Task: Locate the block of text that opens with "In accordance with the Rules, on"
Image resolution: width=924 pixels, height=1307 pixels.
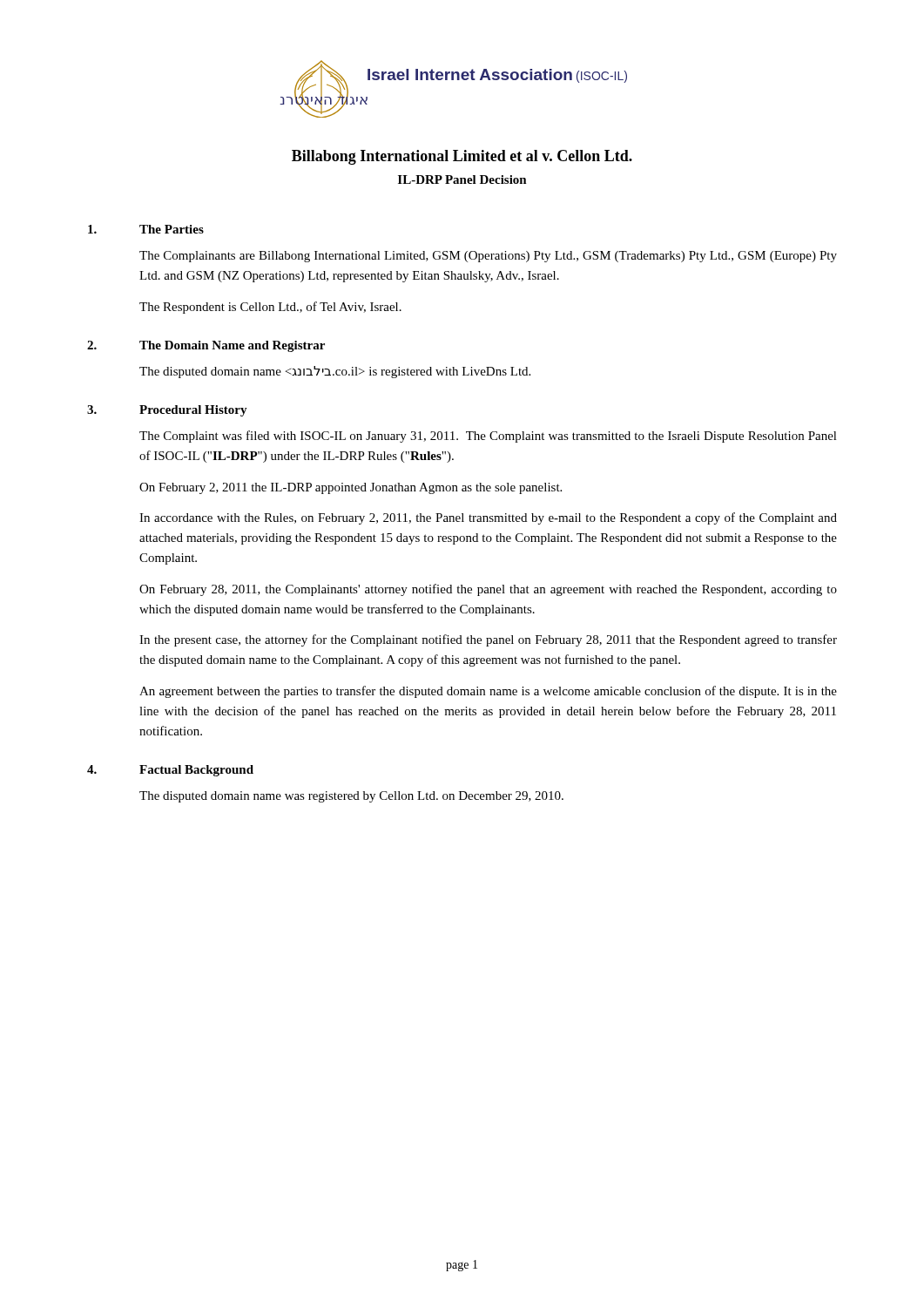Action: [x=488, y=538]
